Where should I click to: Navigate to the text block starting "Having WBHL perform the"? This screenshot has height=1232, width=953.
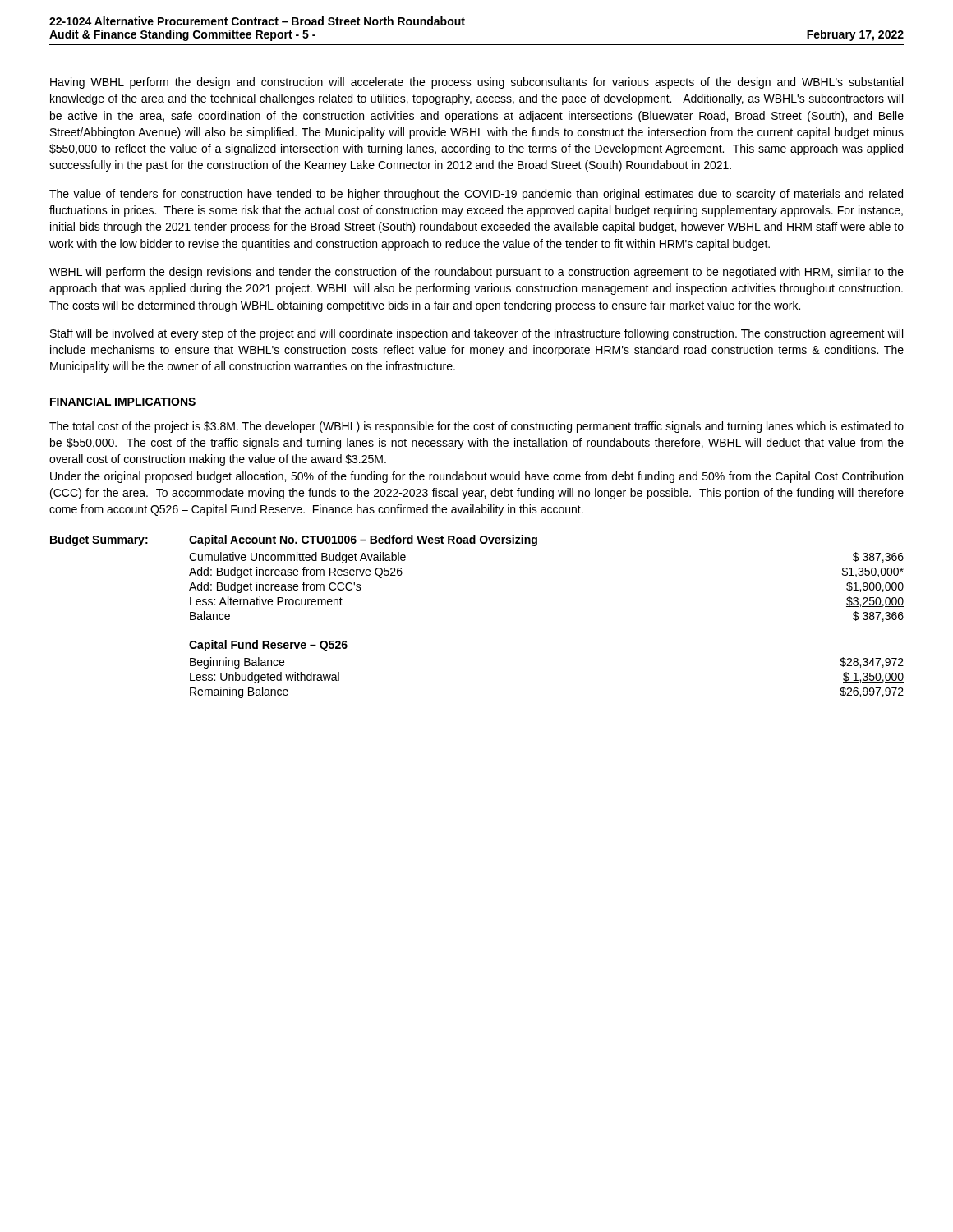[x=476, y=124]
